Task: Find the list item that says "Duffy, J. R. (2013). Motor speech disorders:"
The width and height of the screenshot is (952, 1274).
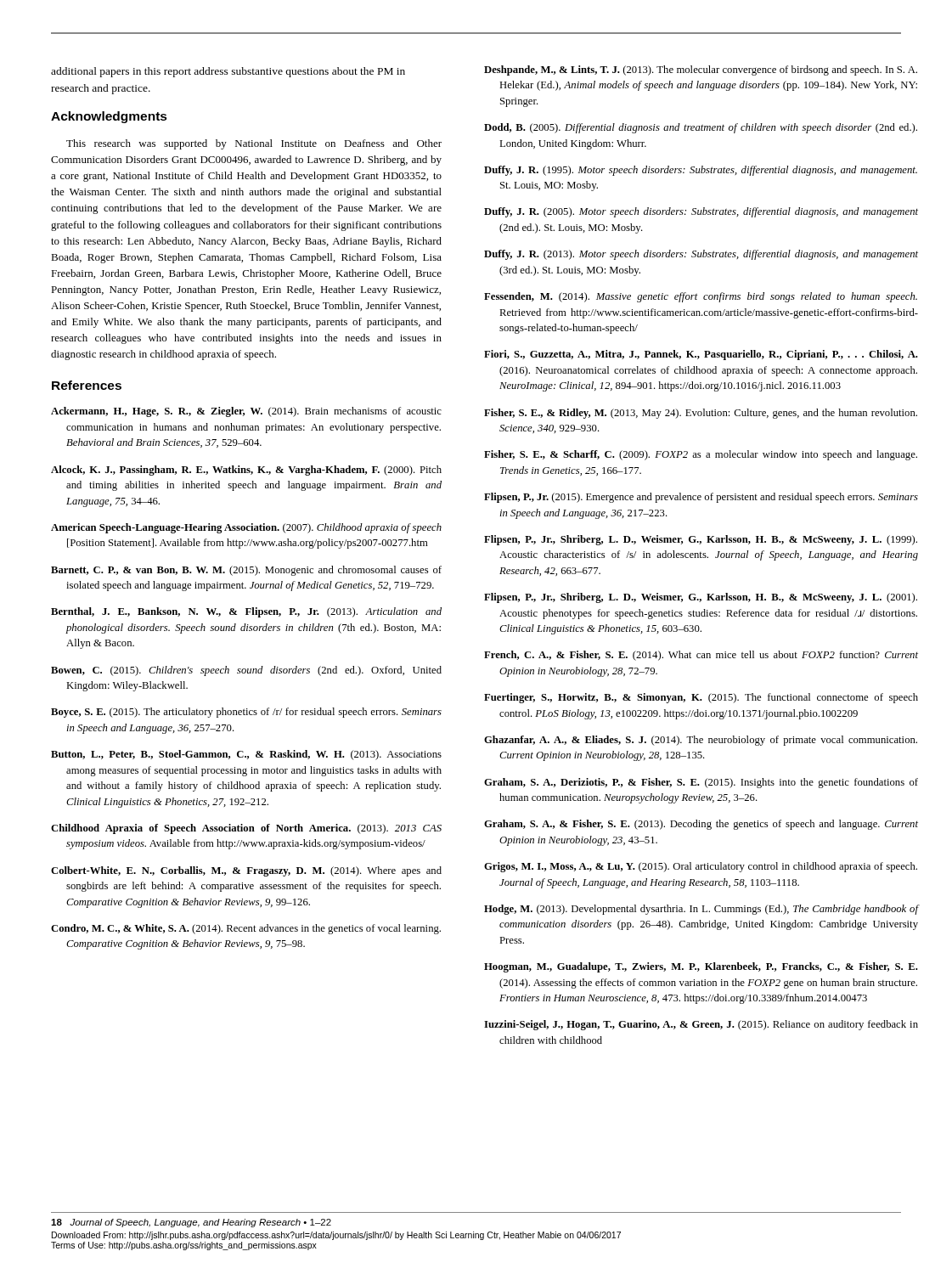Action: click(x=701, y=262)
